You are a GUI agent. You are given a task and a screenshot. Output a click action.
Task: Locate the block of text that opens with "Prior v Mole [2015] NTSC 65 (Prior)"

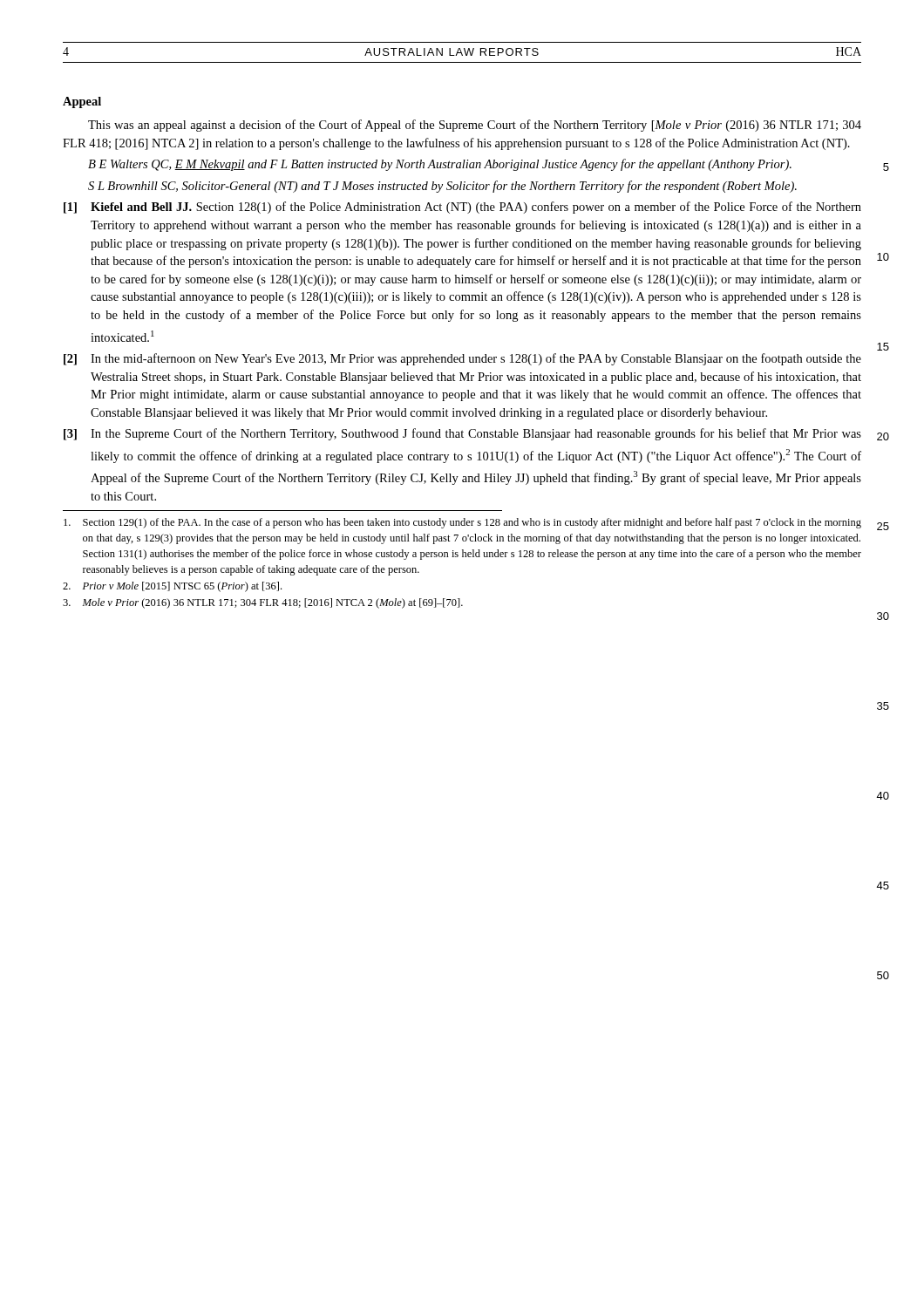click(x=172, y=587)
